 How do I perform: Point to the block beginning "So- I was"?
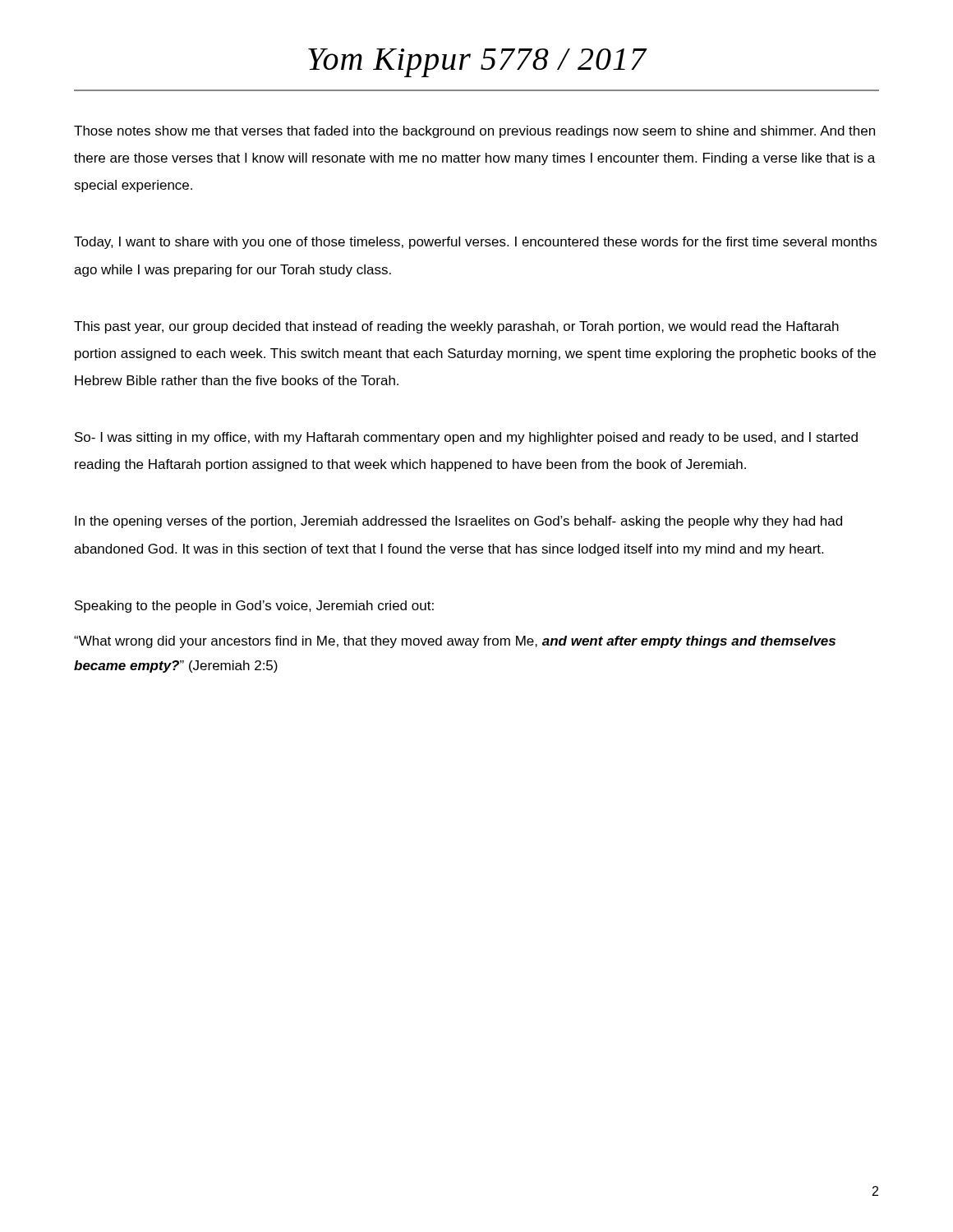(466, 451)
